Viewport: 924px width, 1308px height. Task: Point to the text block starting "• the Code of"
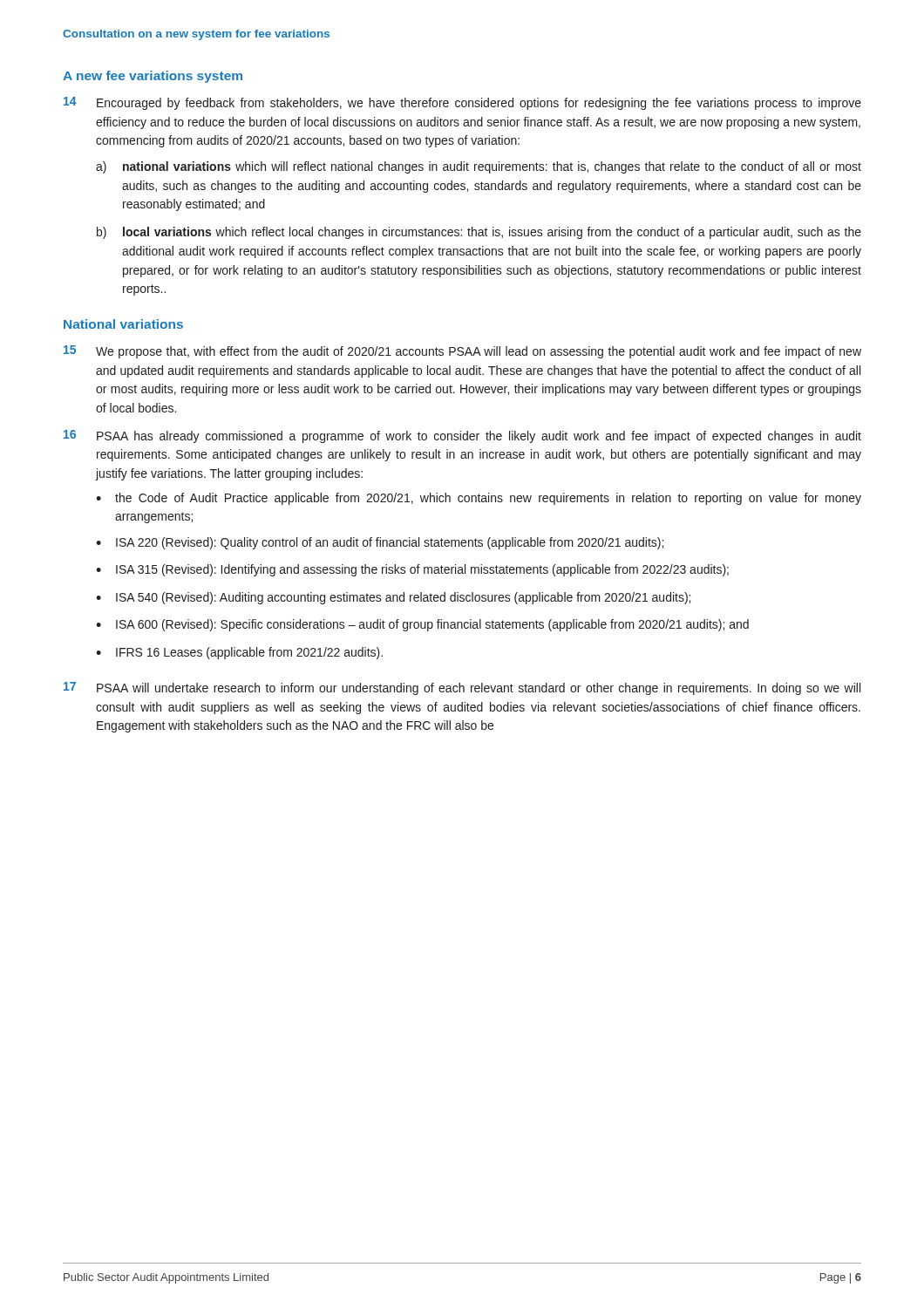(x=479, y=508)
